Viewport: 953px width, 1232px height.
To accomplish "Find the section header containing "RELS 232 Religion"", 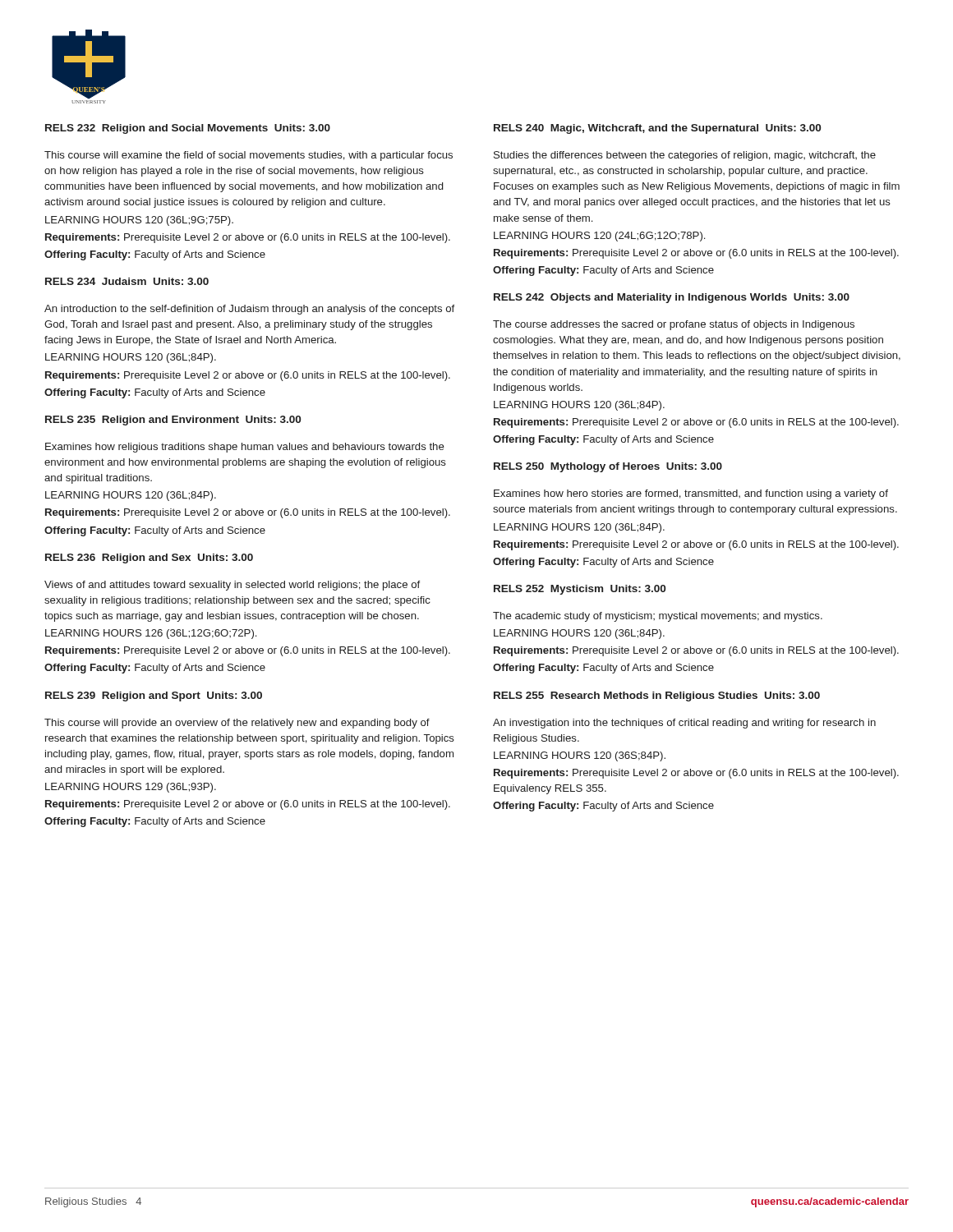I will (x=252, y=128).
